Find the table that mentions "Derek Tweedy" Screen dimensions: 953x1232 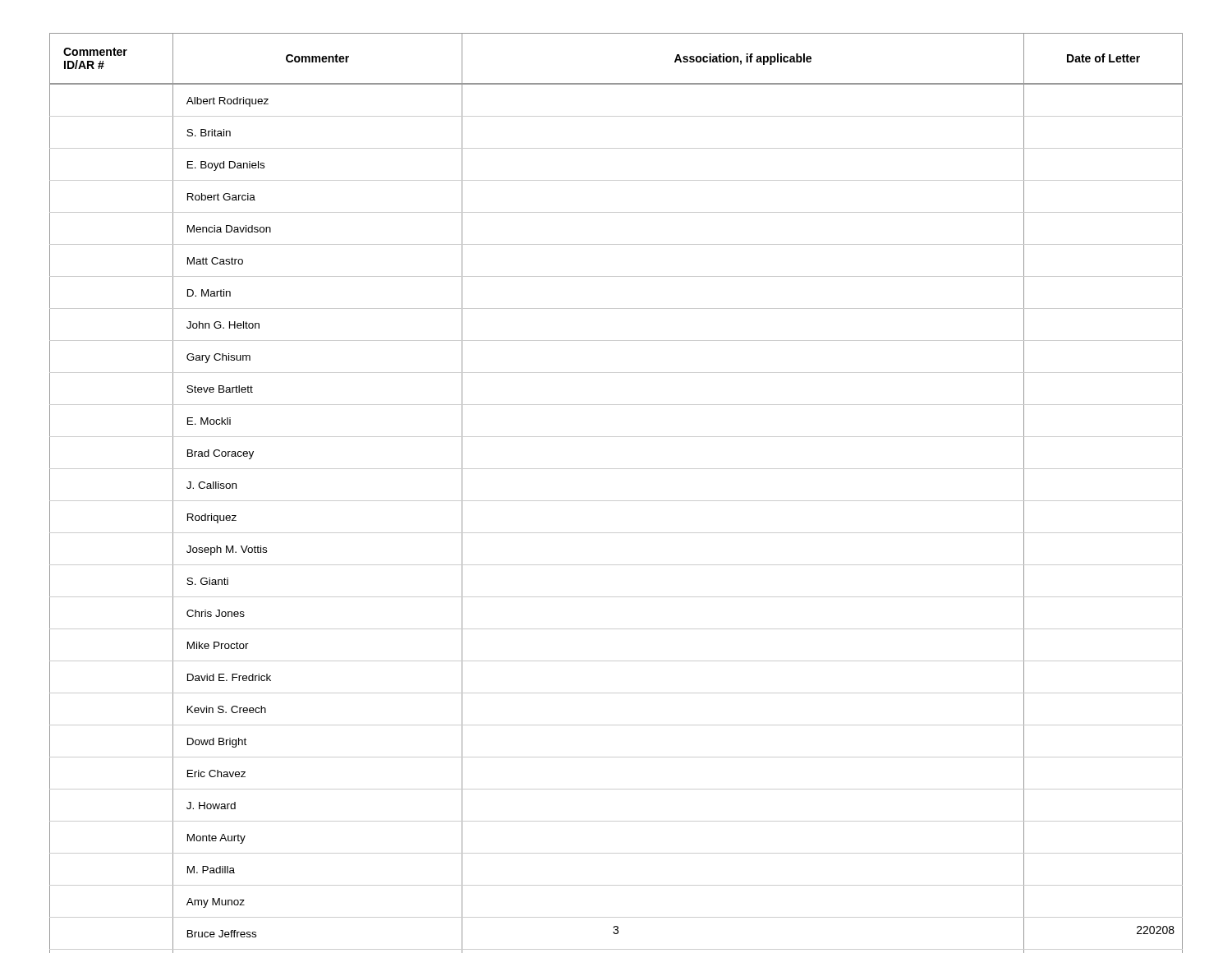[616, 493]
